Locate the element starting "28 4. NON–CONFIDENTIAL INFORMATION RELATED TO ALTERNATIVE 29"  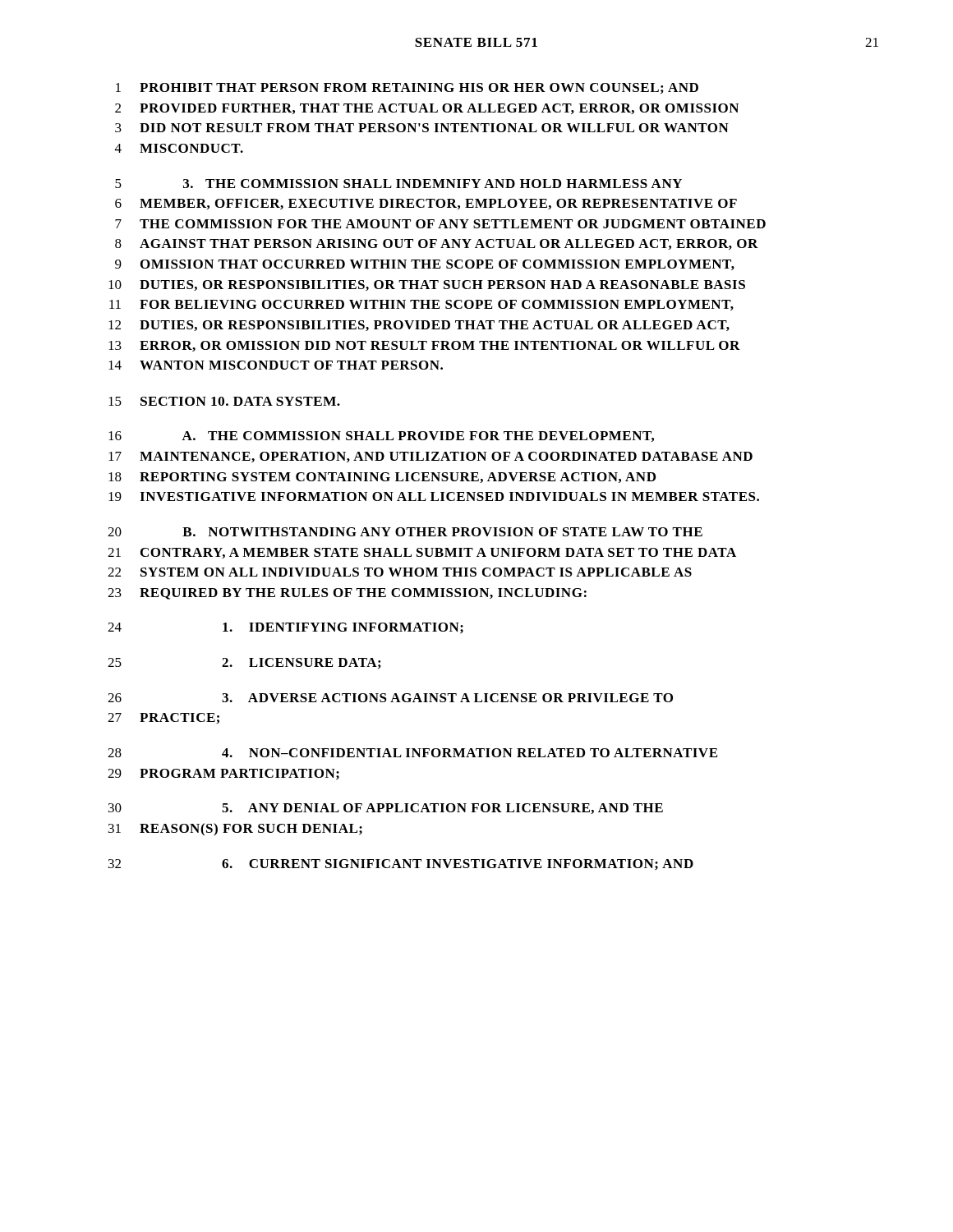(485, 764)
